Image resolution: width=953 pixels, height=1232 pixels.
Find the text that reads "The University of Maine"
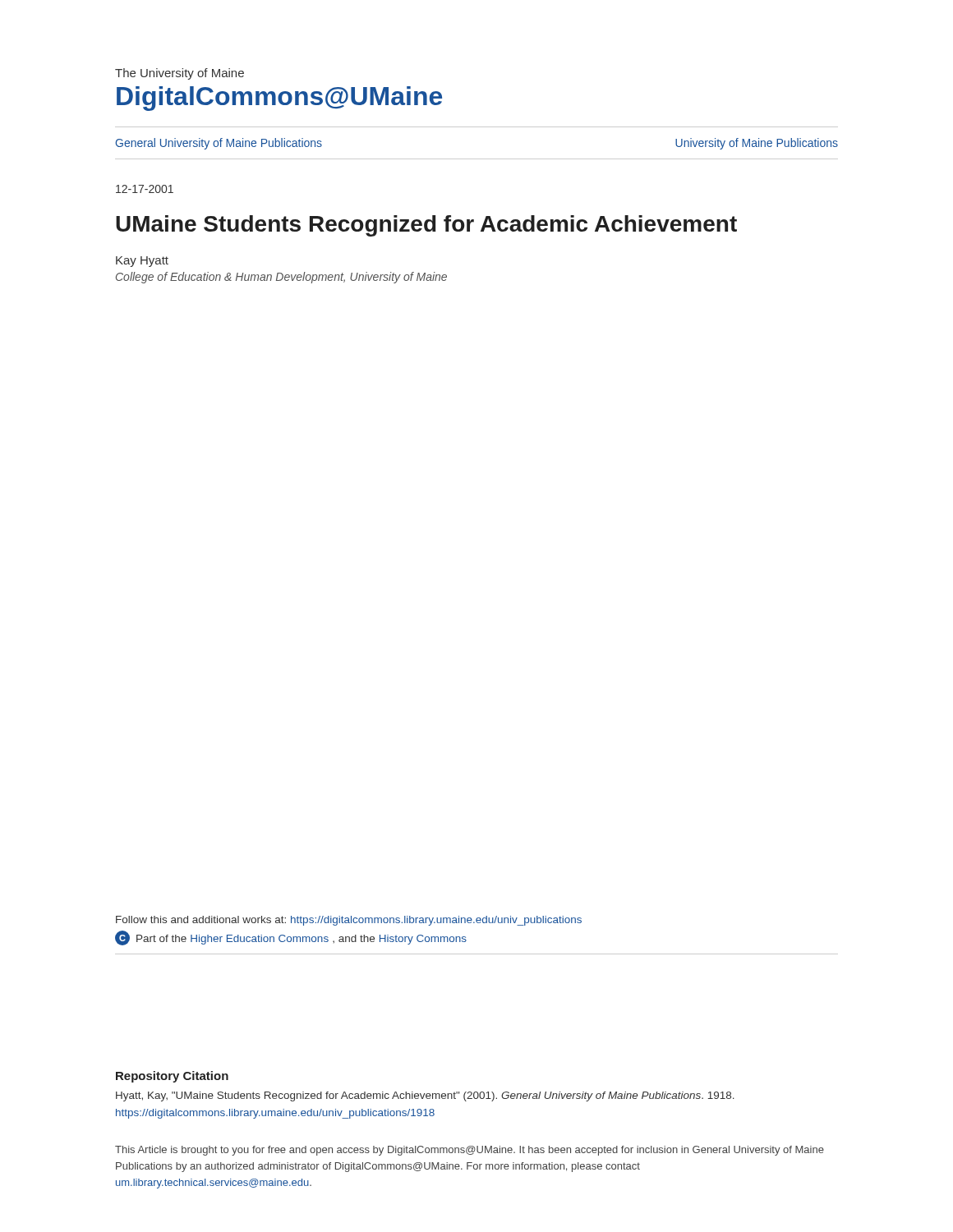[x=180, y=73]
